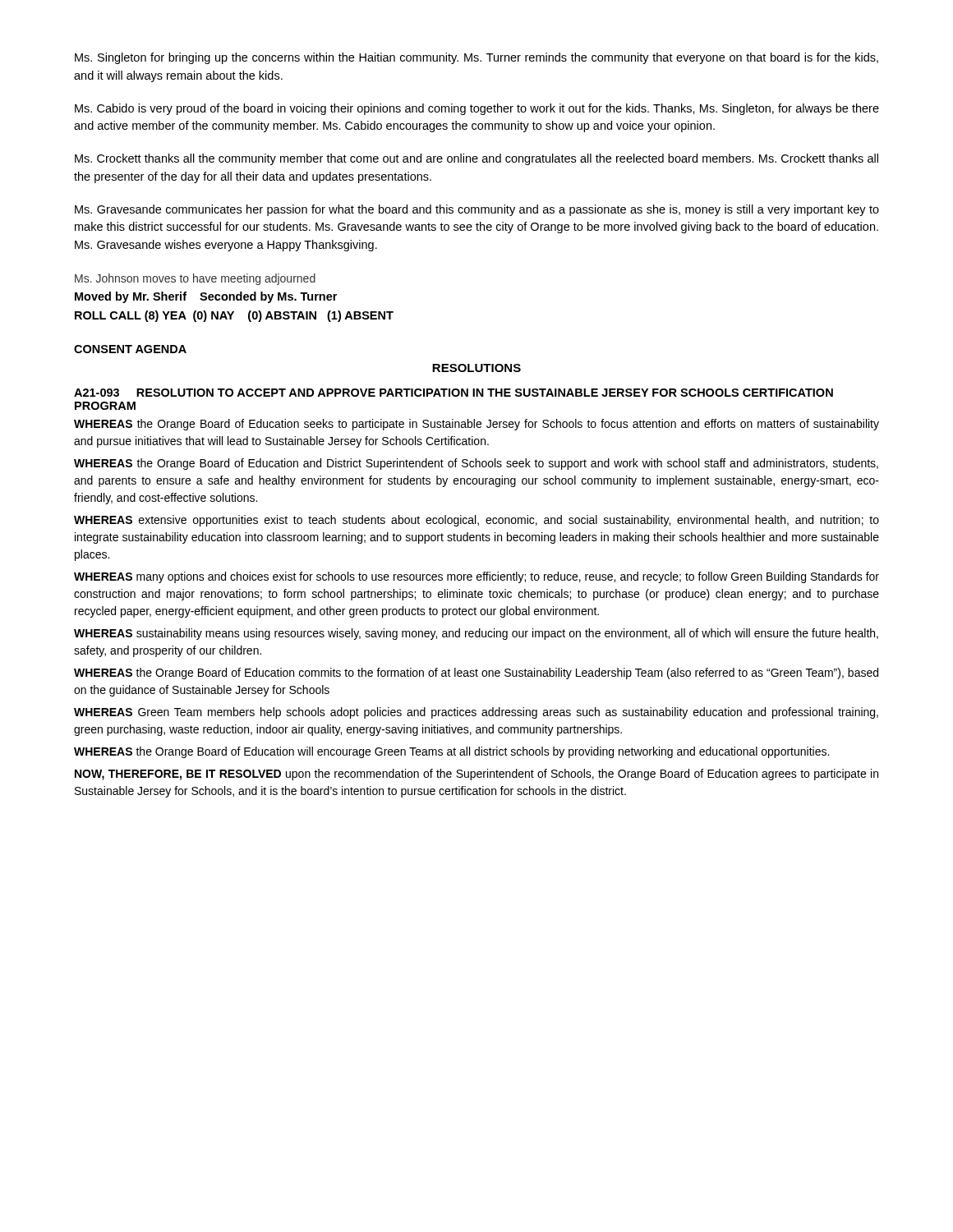953x1232 pixels.
Task: Click on the block starting "WHEREAS many options"
Action: coord(476,593)
